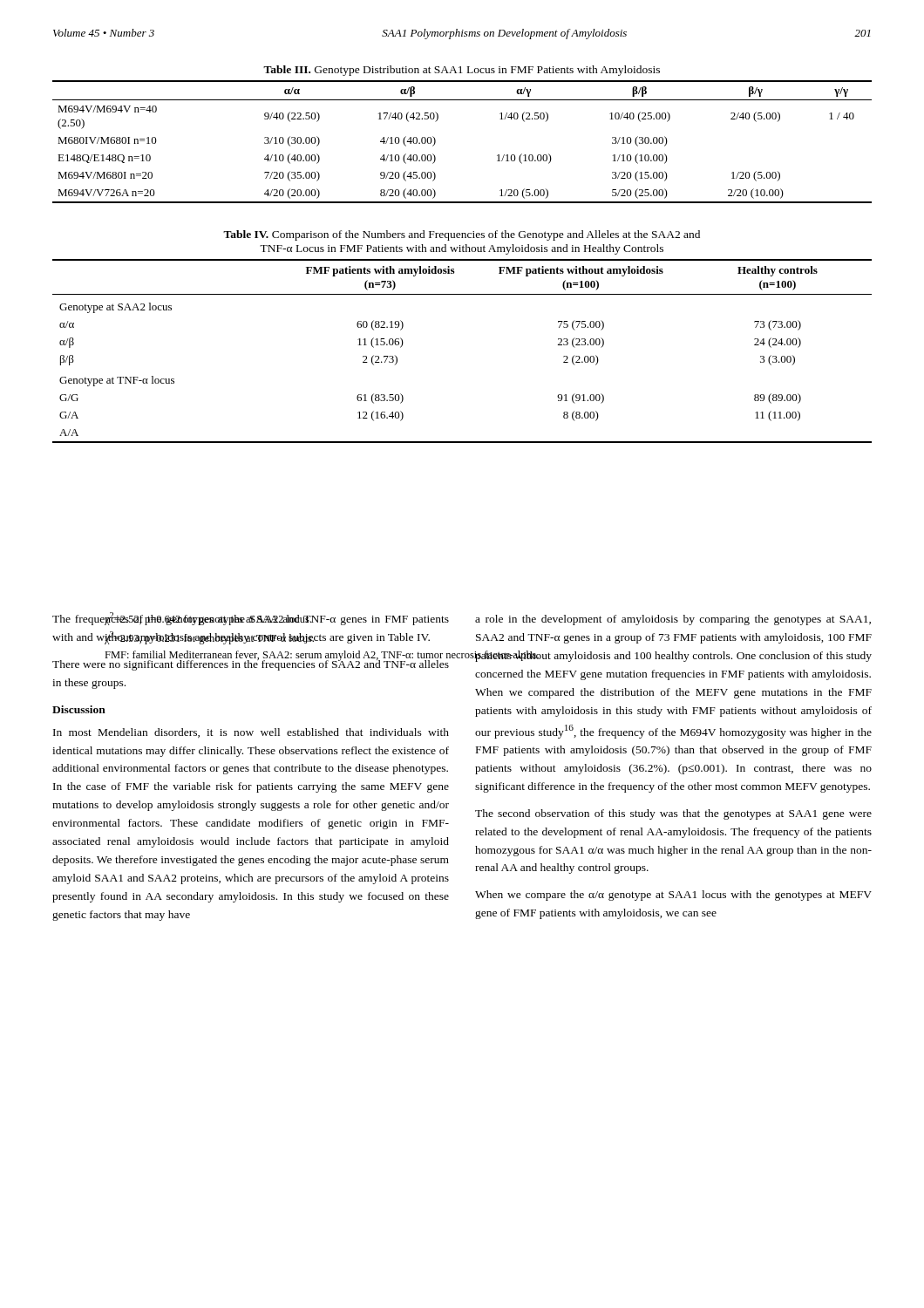
Task: Find the text starting "The frequencies of"
Action: [251, 651]
